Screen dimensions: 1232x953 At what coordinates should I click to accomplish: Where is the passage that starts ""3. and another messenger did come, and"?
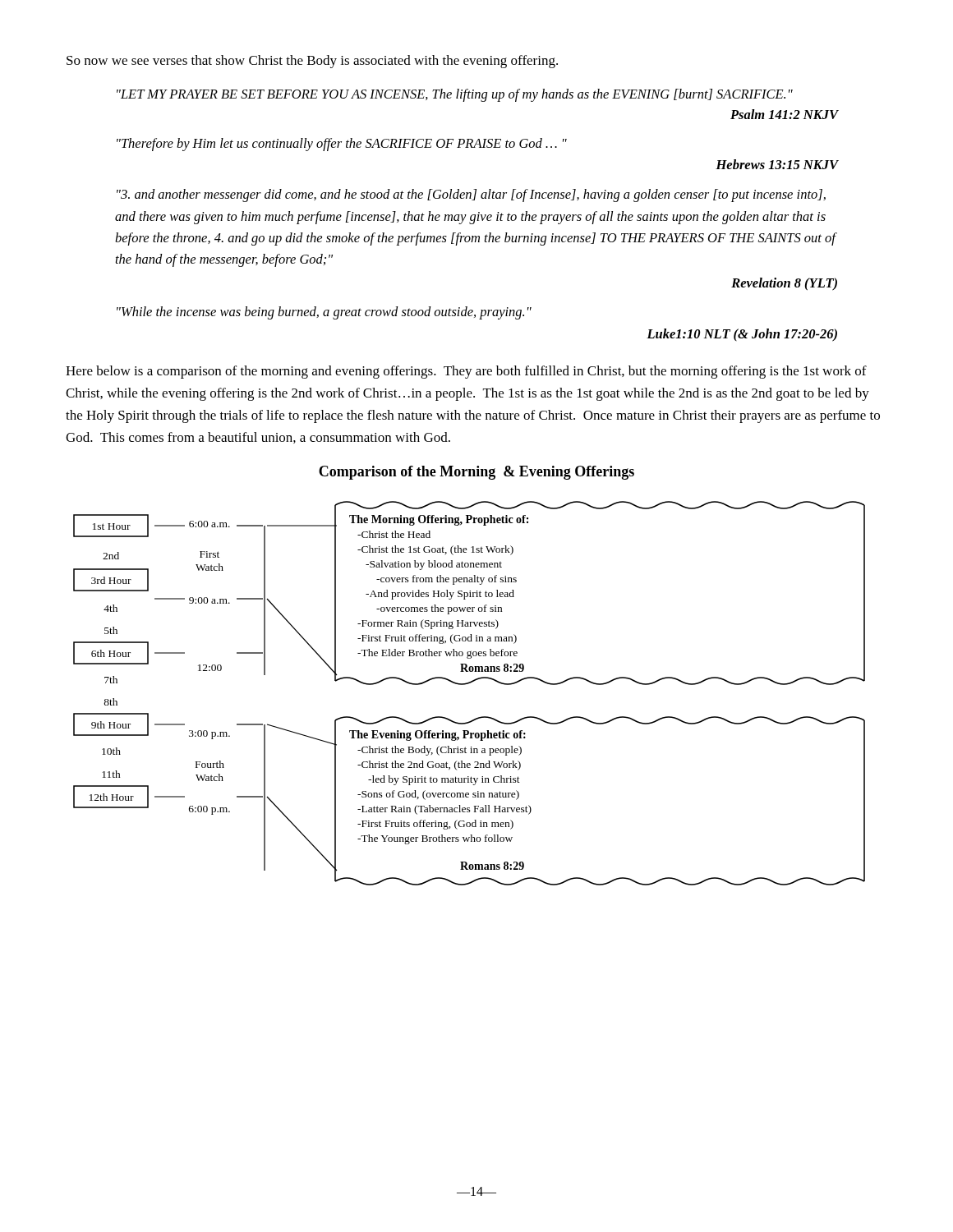[476, 240]
